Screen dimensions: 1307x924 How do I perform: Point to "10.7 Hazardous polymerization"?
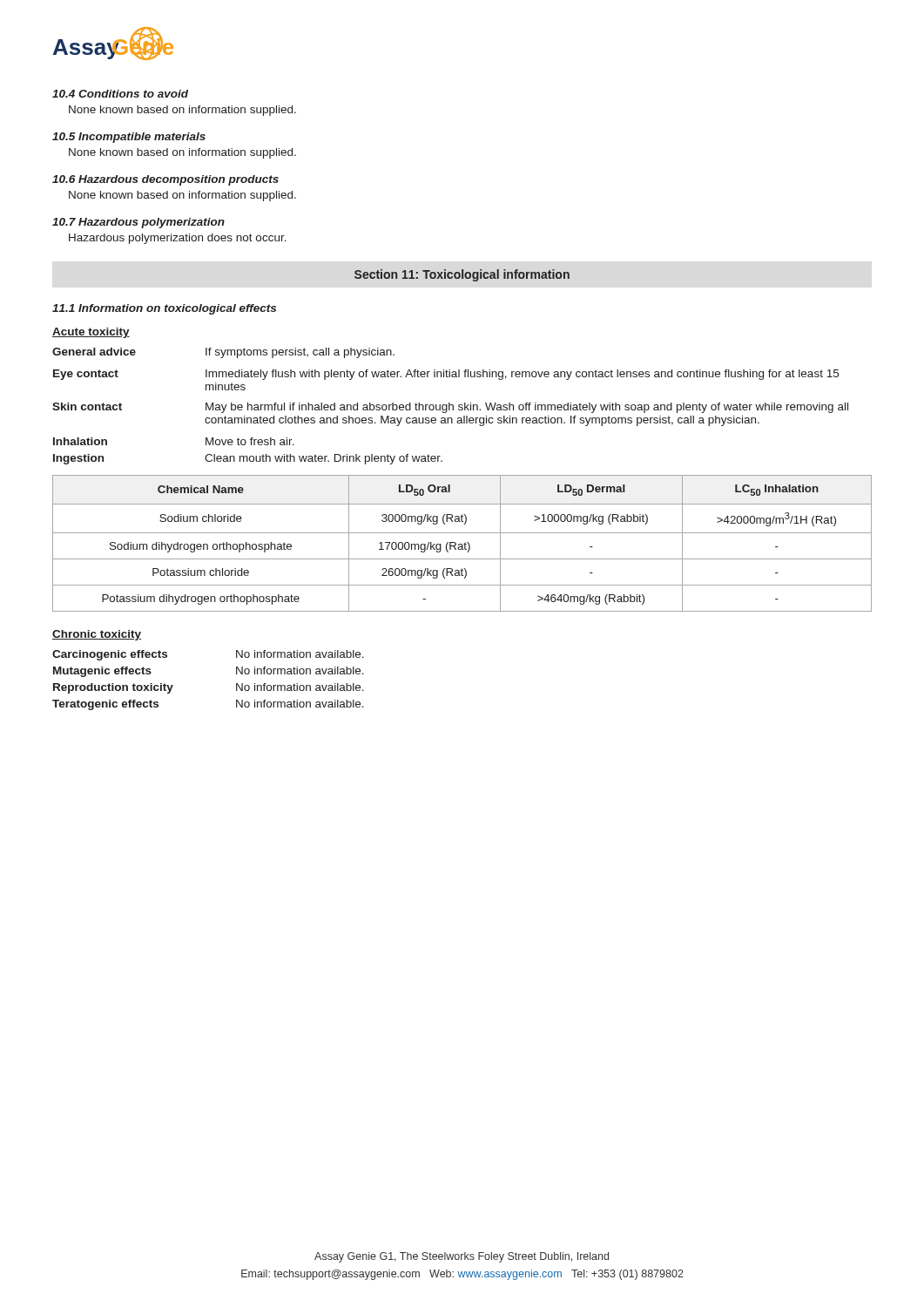(139, 222)
